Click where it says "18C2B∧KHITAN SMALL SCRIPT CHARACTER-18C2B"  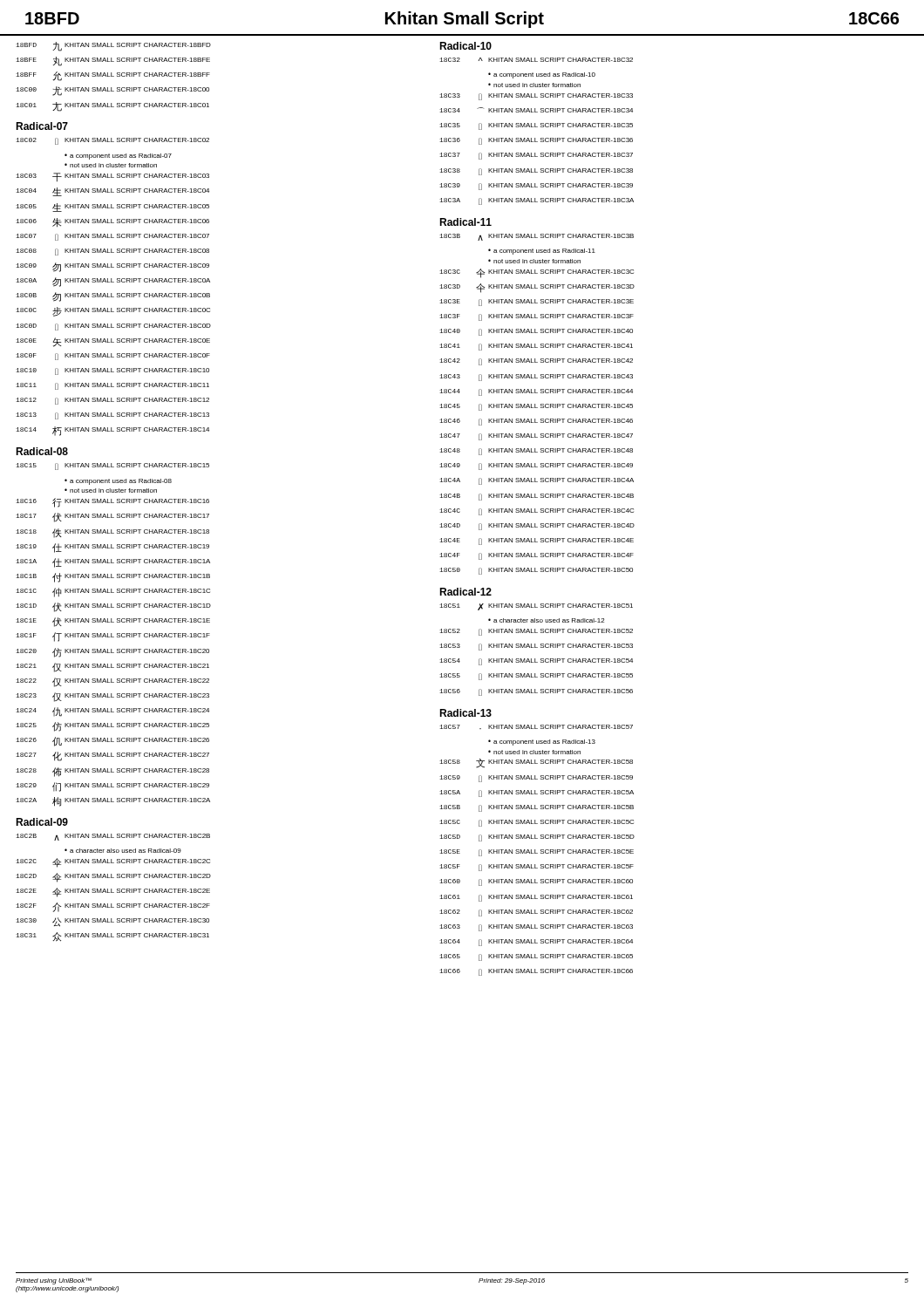coord(113,838)
